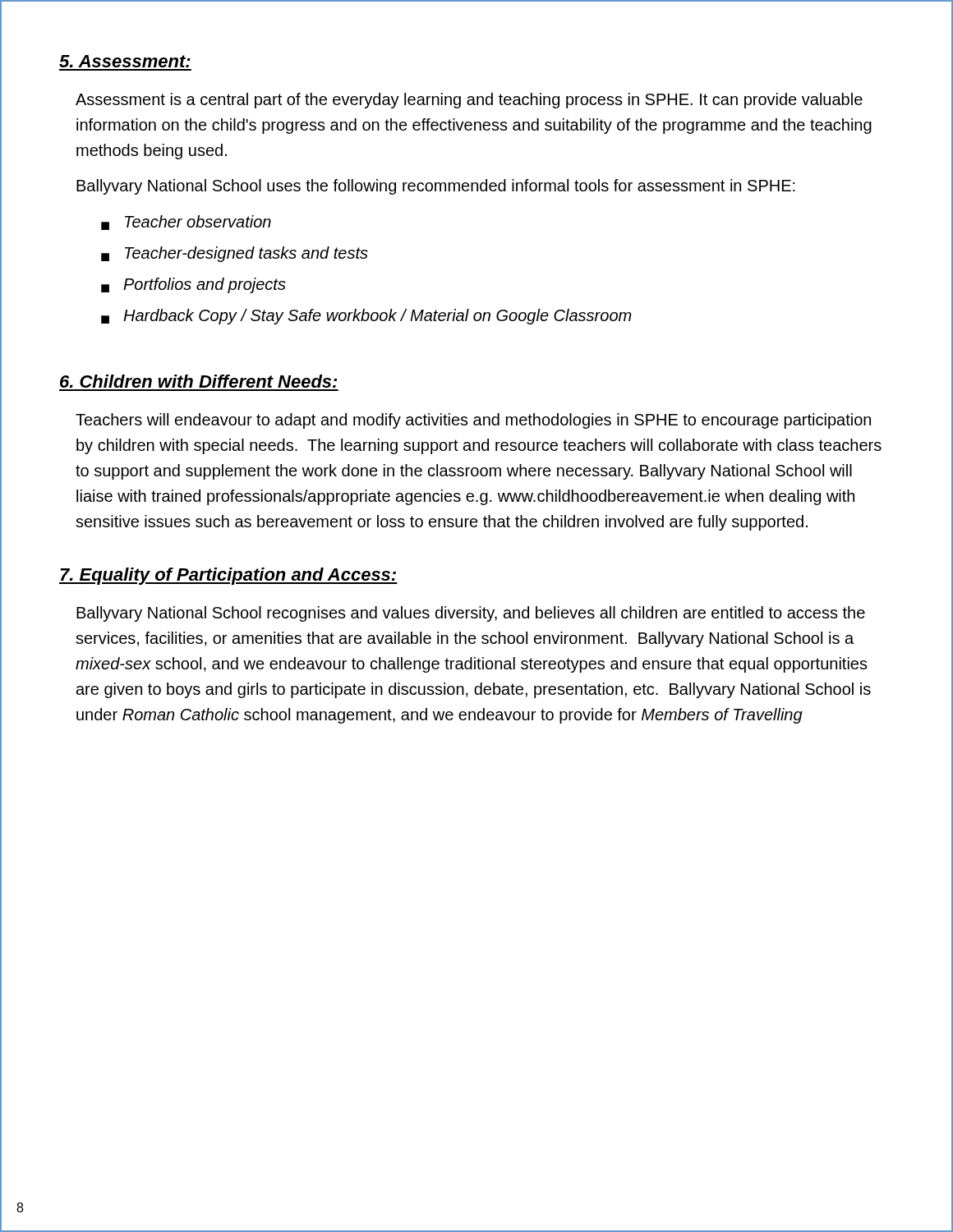Select the section header that says "7. Equality of Participation and Access:"

click(228, 575)
